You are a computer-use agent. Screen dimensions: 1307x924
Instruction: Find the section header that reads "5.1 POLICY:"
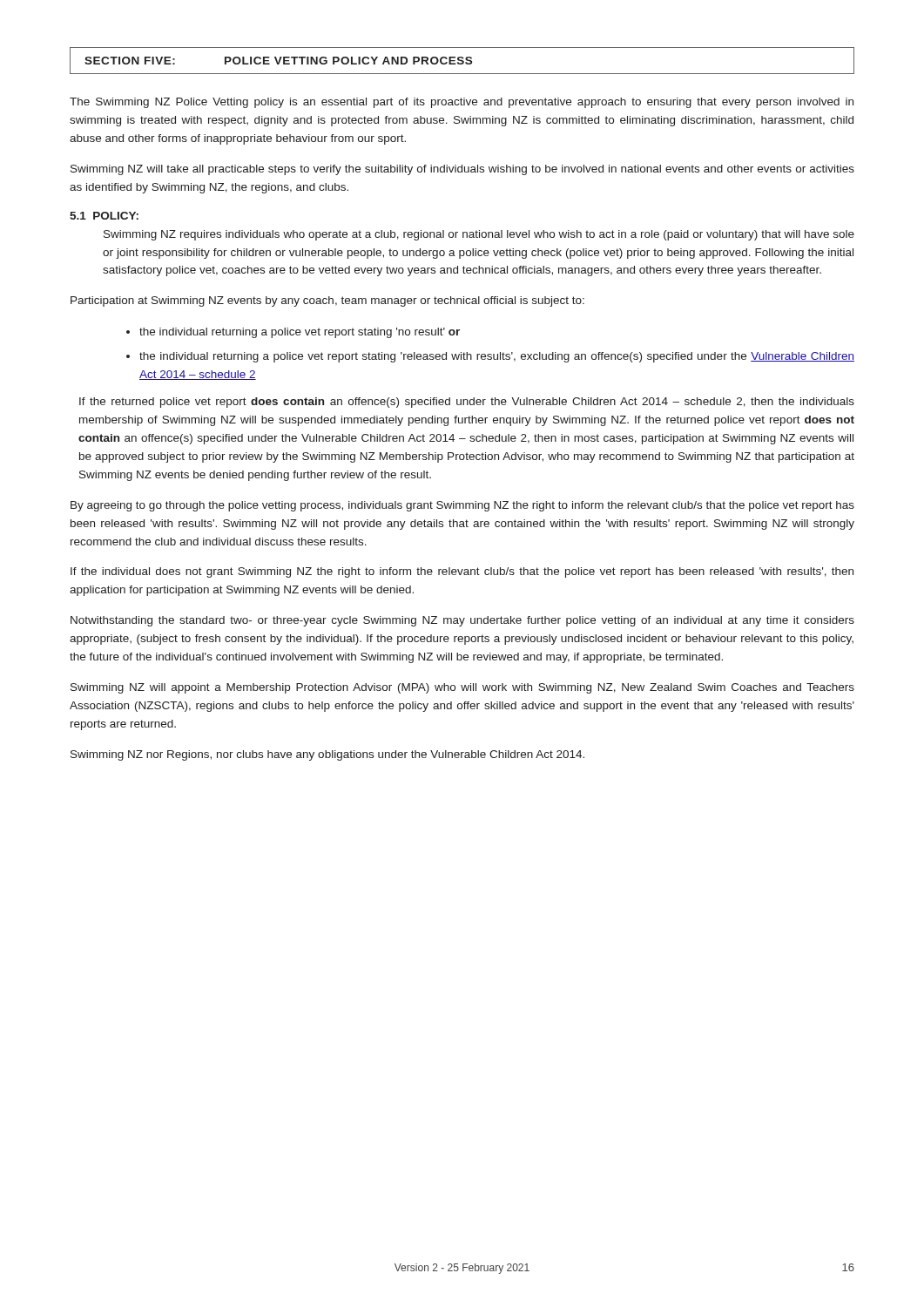click(x=105, y=215)
